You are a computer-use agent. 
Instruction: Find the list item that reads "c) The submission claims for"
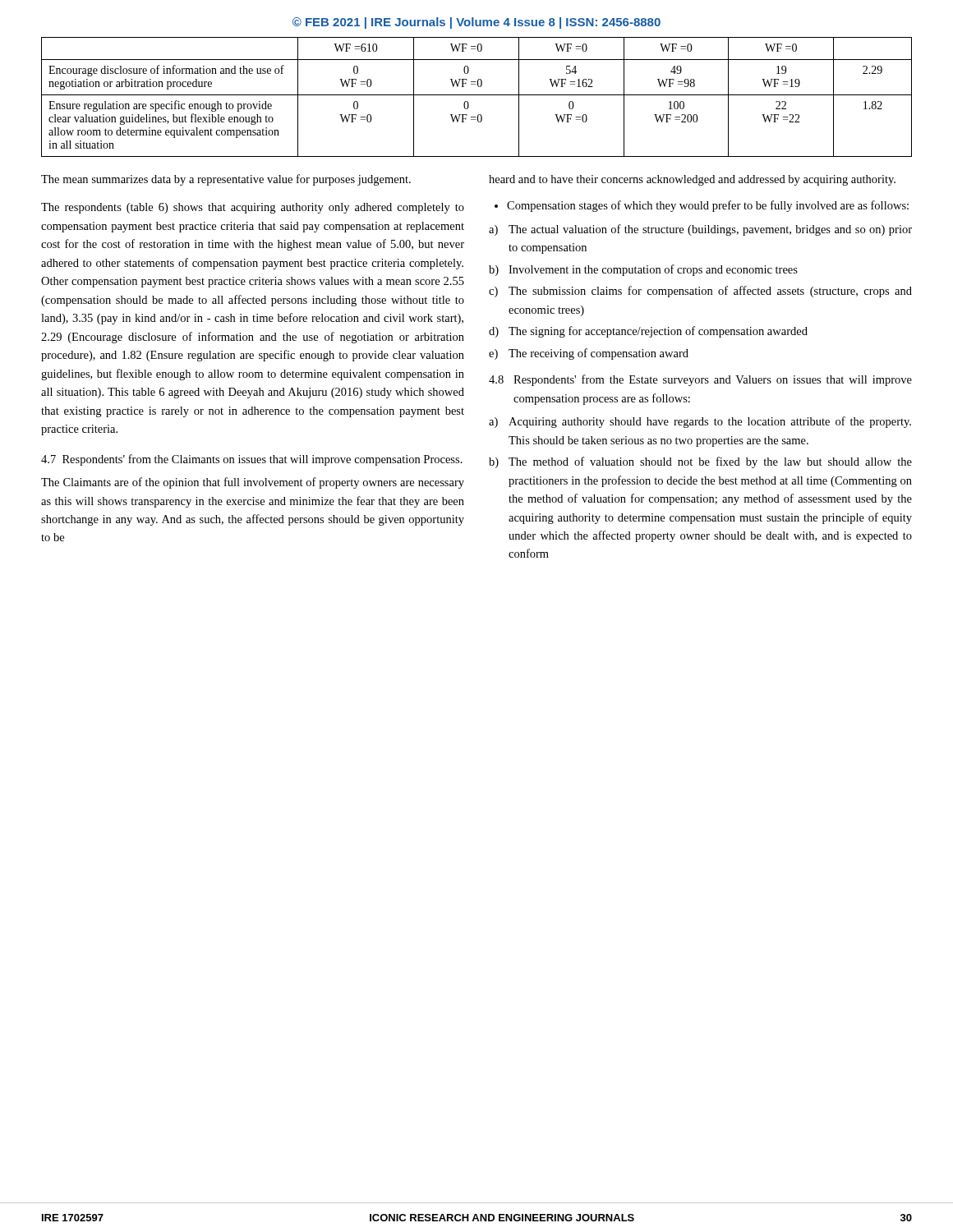(700, 300)
